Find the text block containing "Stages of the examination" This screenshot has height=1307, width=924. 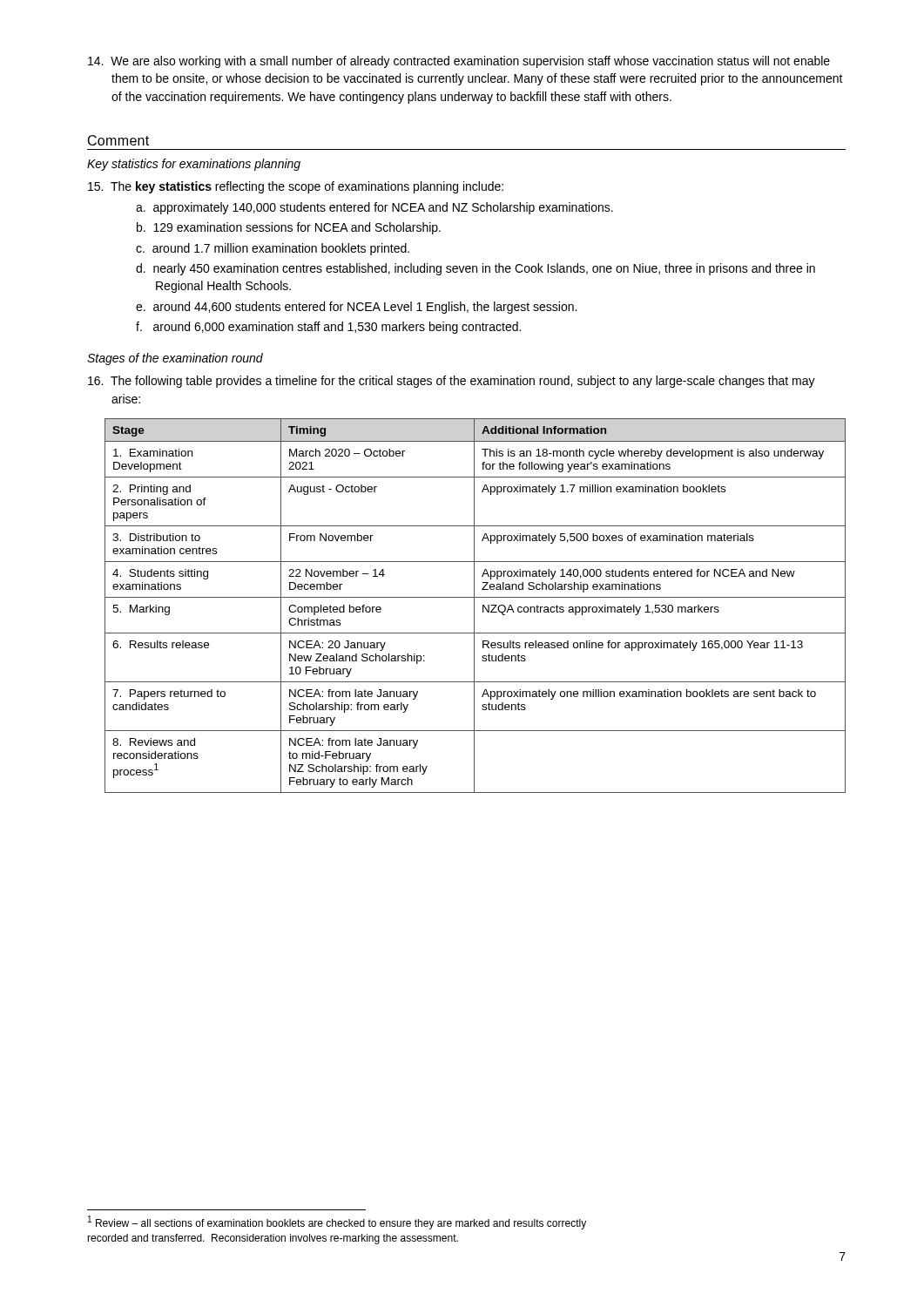175,358
